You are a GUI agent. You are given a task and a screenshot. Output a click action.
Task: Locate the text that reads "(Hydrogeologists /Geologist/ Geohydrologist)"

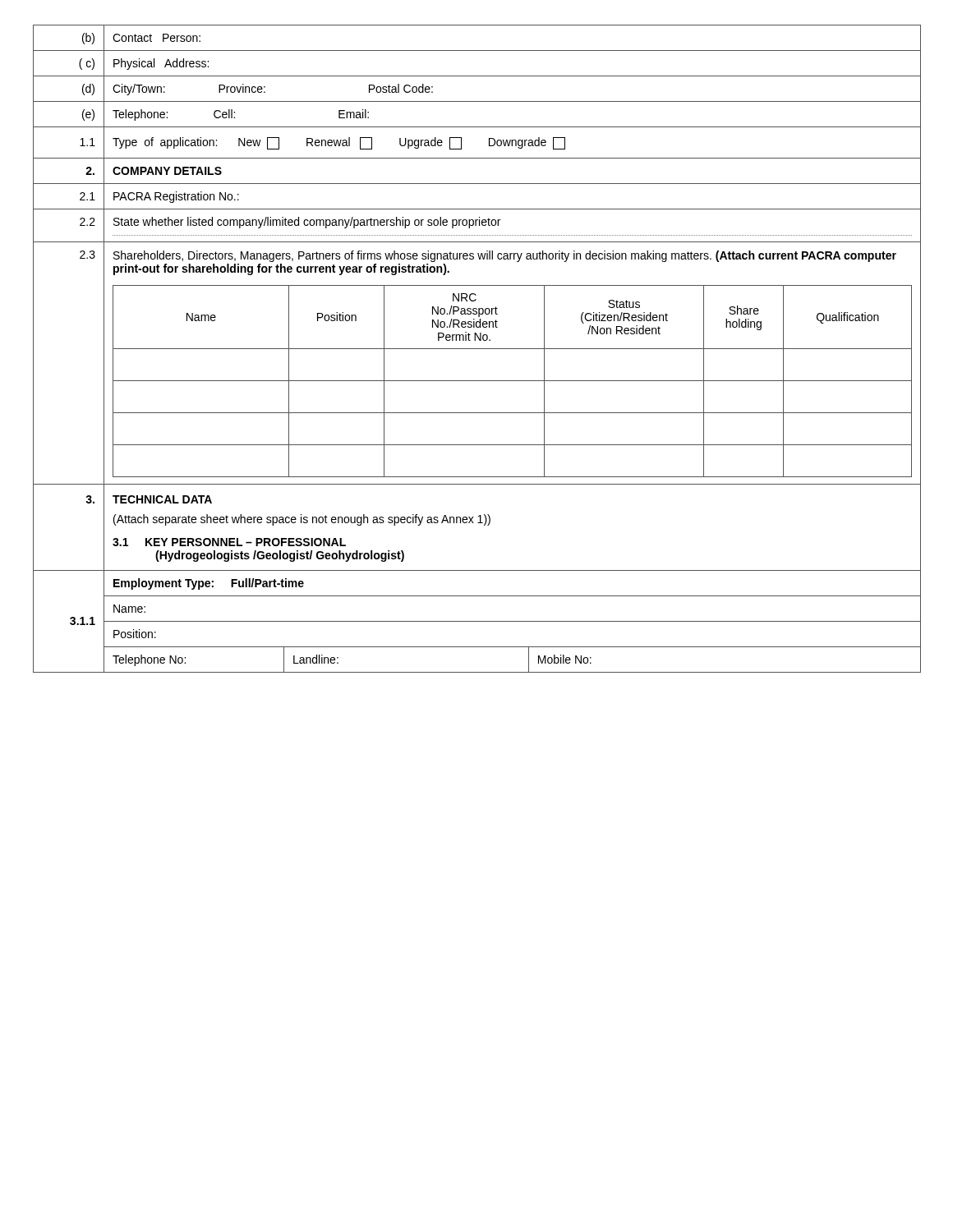(280, 555)
